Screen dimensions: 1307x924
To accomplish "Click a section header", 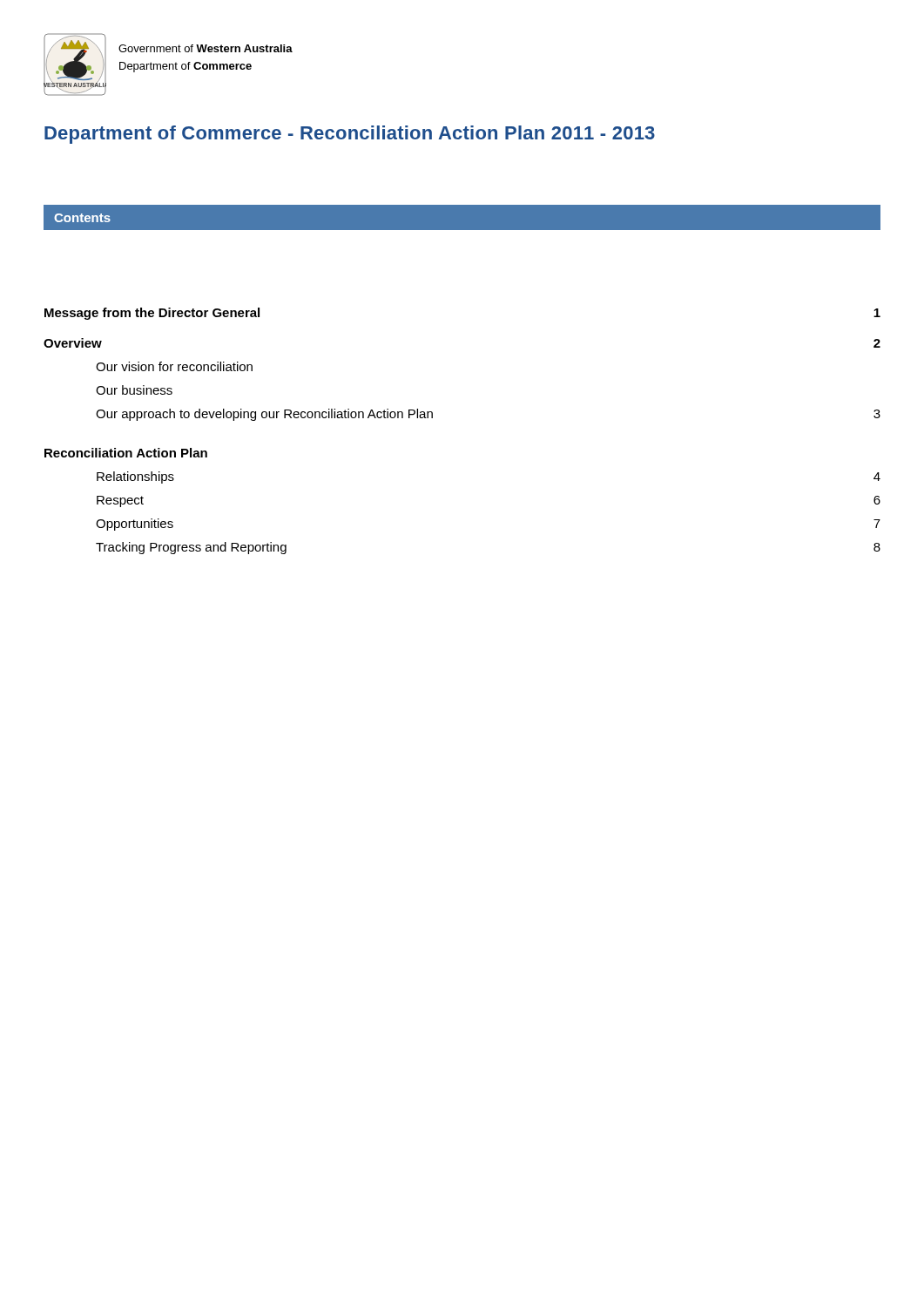I will coord(462,217).
